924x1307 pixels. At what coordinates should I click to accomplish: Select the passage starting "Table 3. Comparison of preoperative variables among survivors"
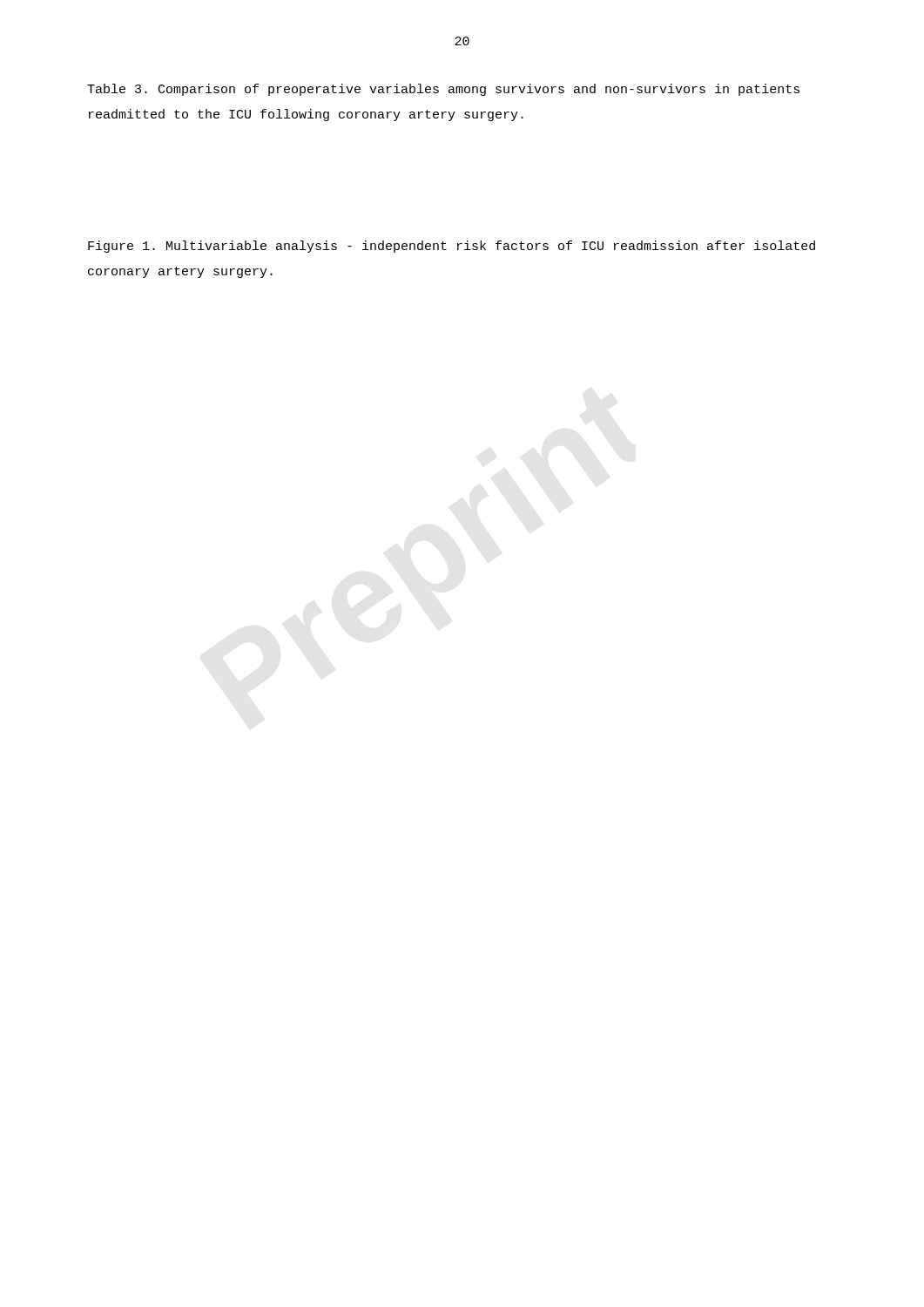(x=444, y=103)
